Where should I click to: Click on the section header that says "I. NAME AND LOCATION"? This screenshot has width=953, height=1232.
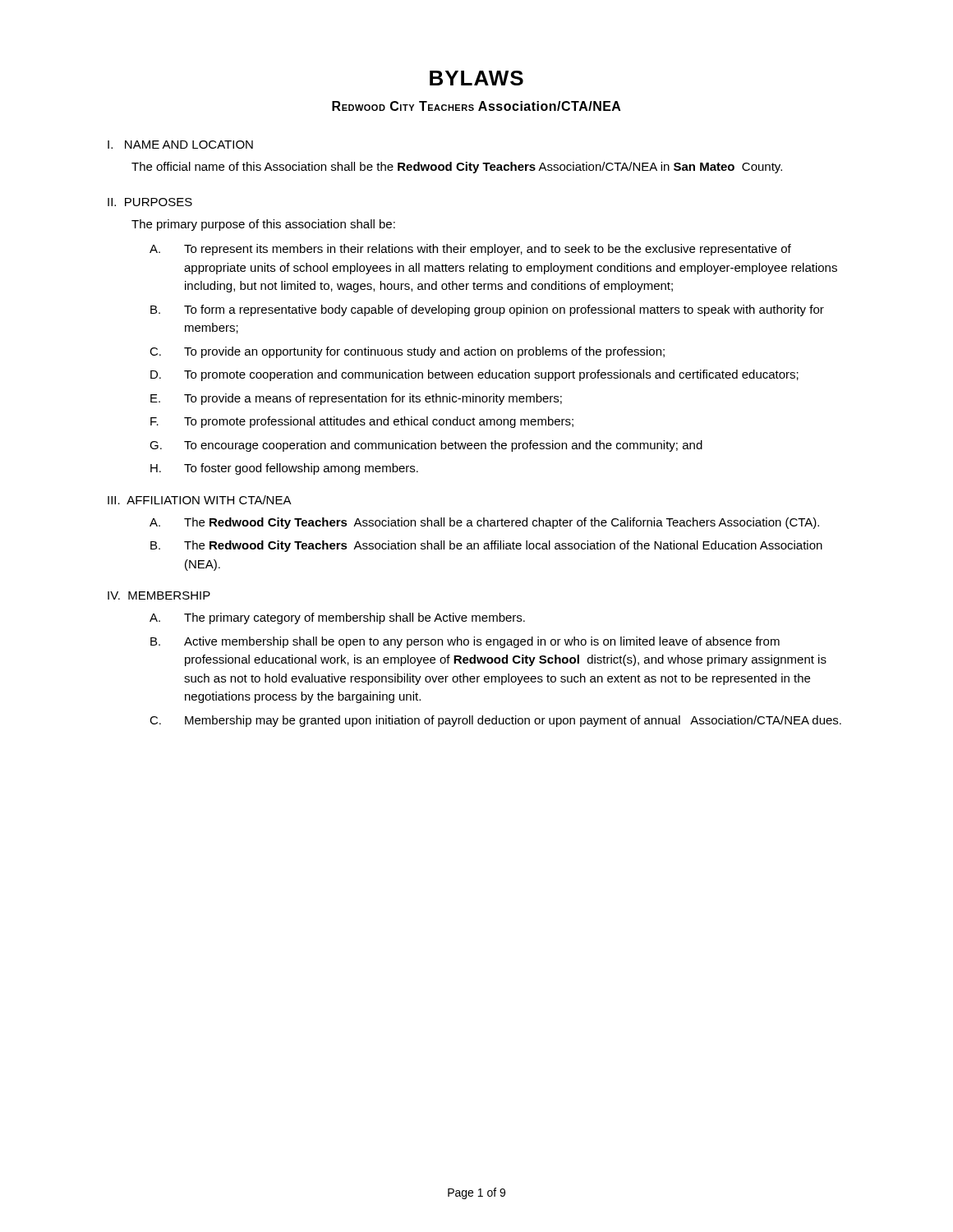point(180,144)
